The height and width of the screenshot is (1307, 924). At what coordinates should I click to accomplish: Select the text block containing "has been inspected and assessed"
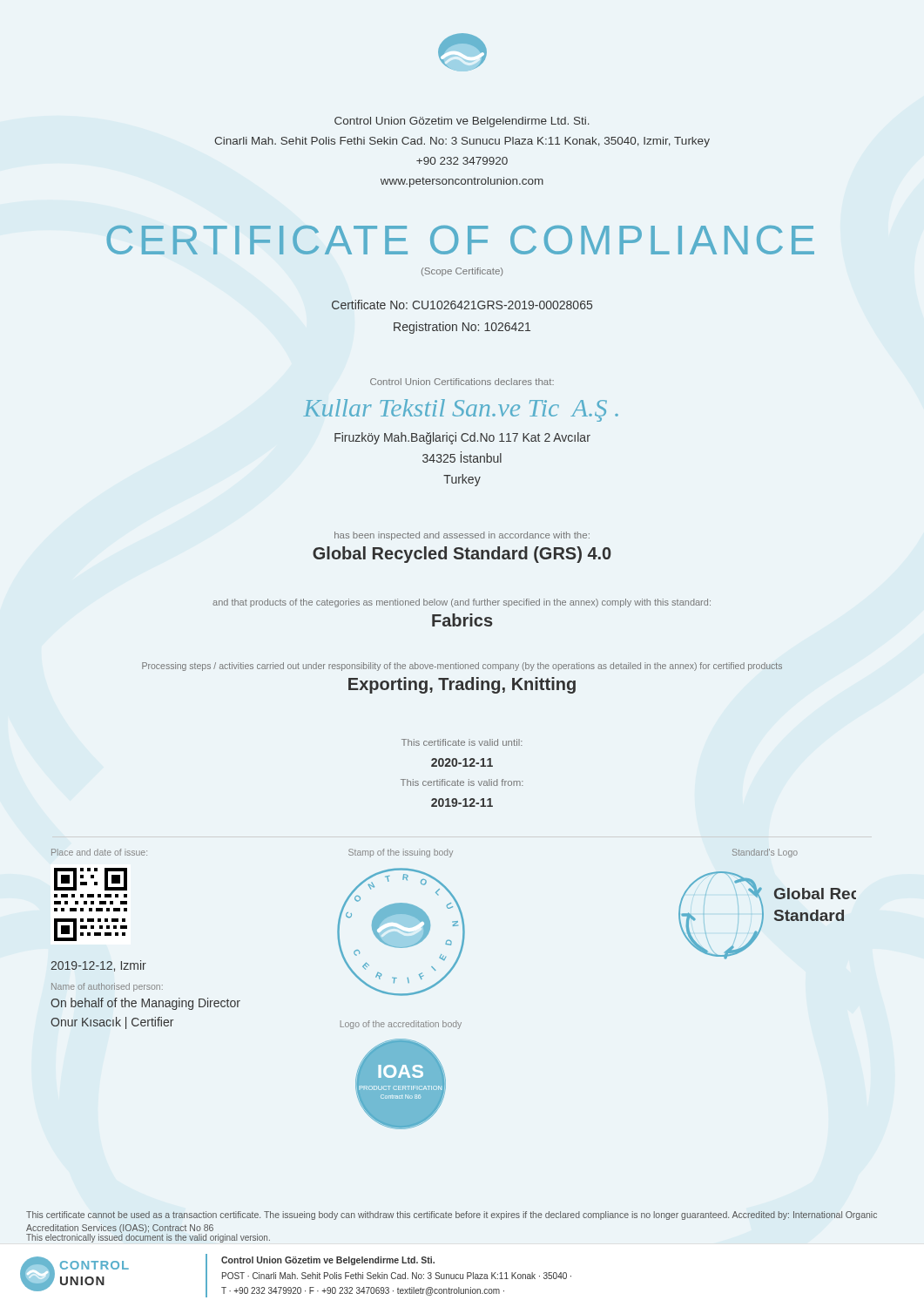click(462, 535)
